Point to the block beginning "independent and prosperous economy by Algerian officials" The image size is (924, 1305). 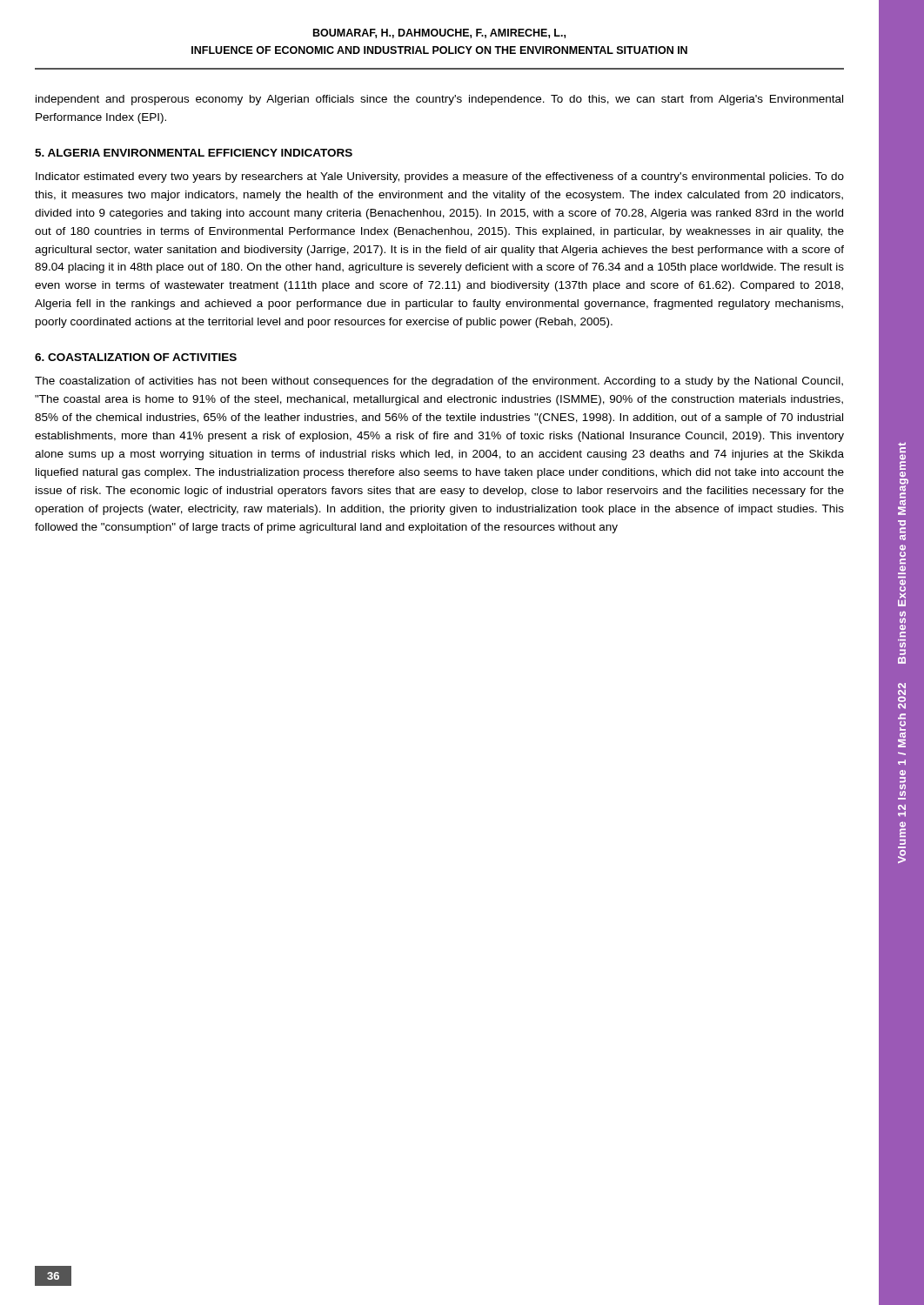[x=439, y=108]
